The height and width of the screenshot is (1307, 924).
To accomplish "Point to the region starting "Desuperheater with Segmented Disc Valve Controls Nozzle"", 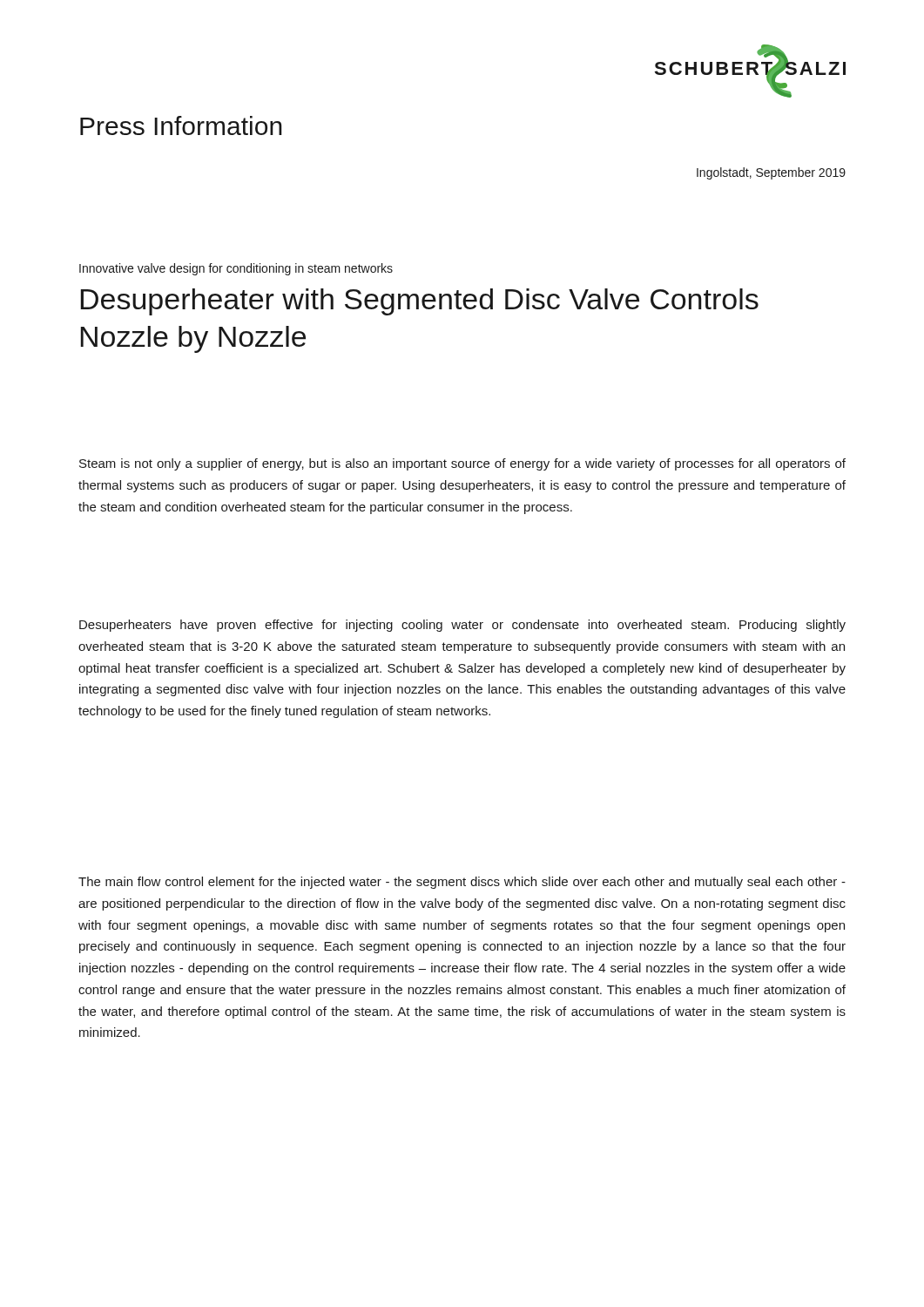I will [x=419, y=317].
